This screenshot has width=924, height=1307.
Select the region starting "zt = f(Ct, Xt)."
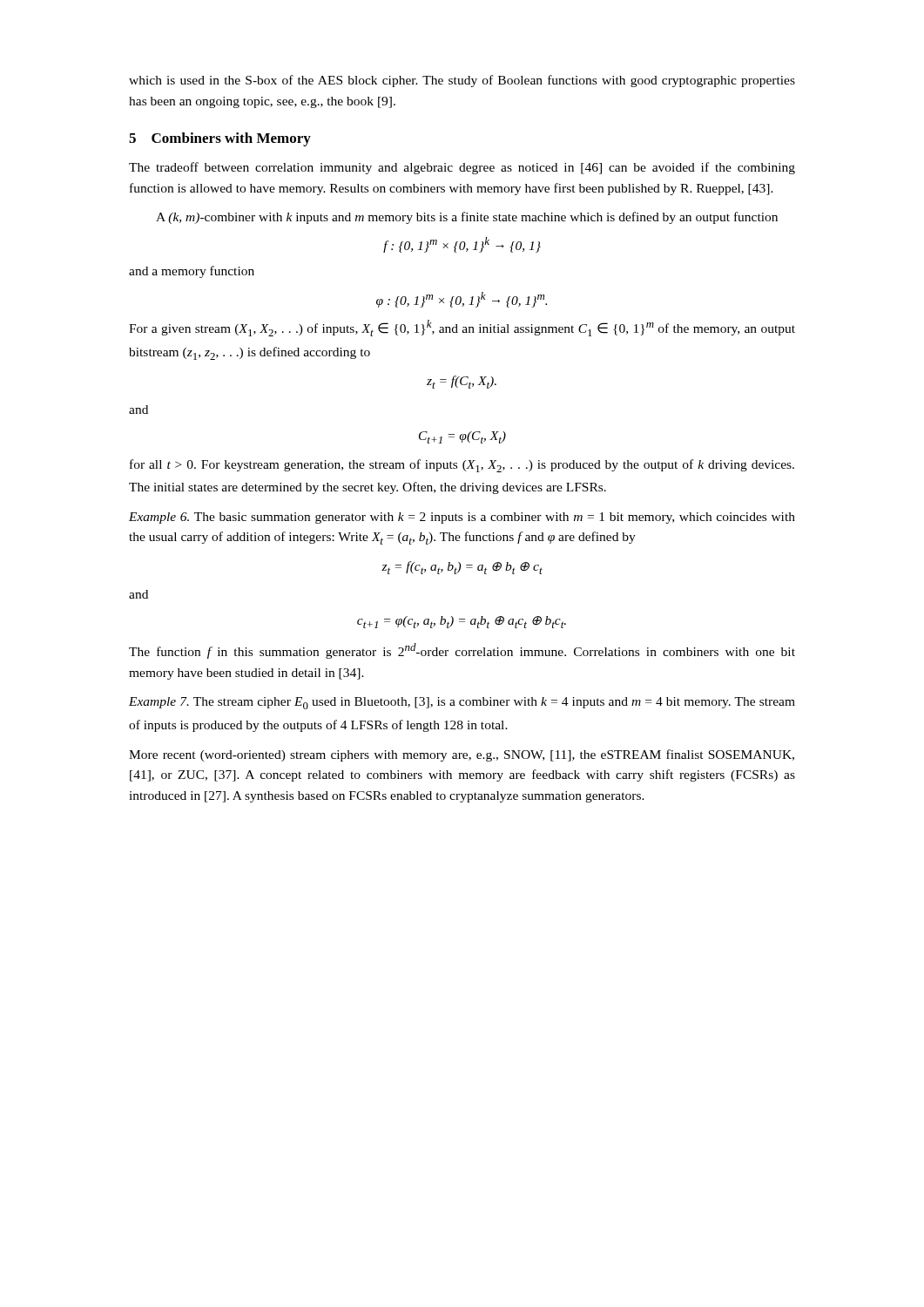tap(462, 382)
